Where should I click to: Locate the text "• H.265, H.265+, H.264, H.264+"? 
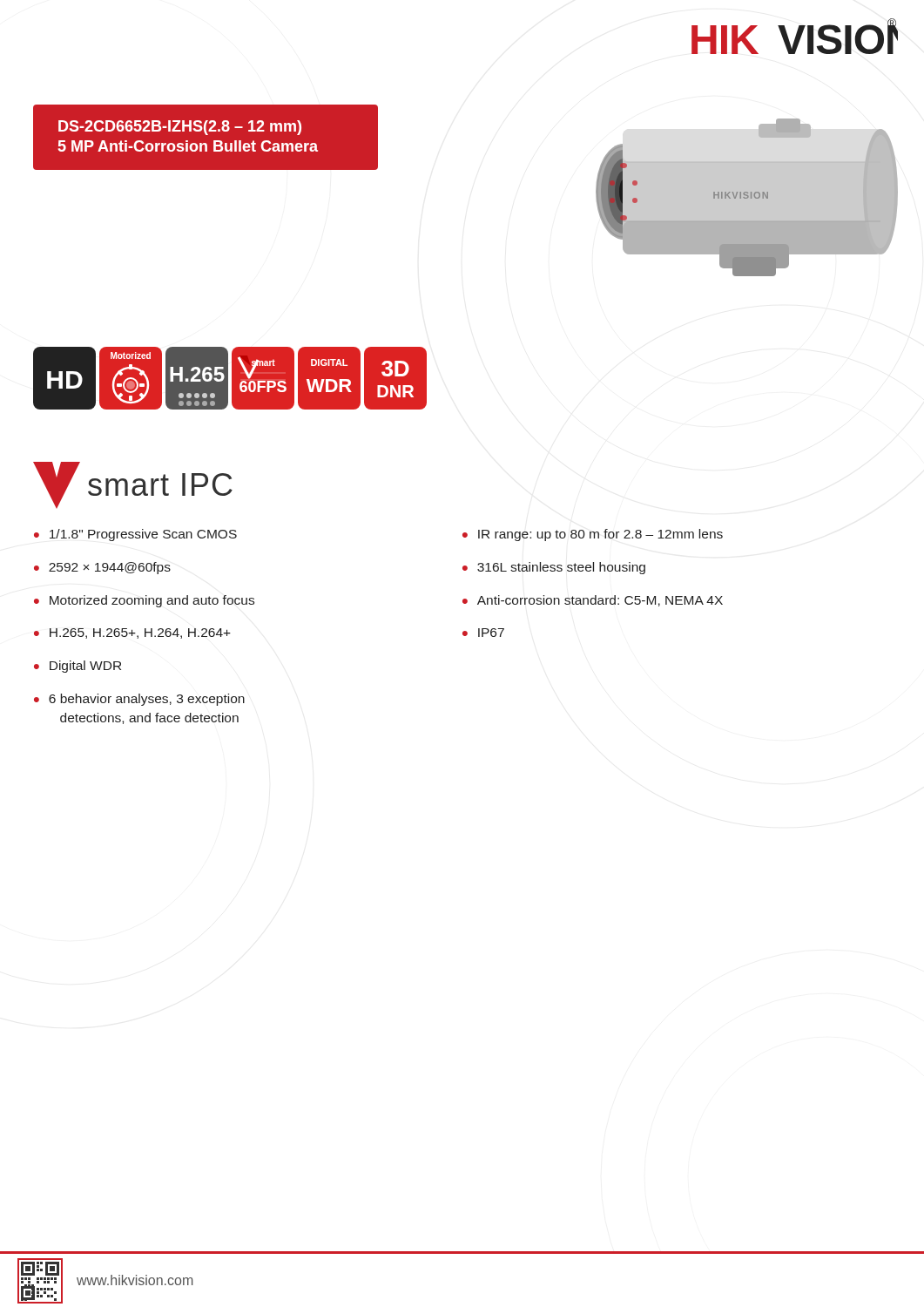(132, 635)
